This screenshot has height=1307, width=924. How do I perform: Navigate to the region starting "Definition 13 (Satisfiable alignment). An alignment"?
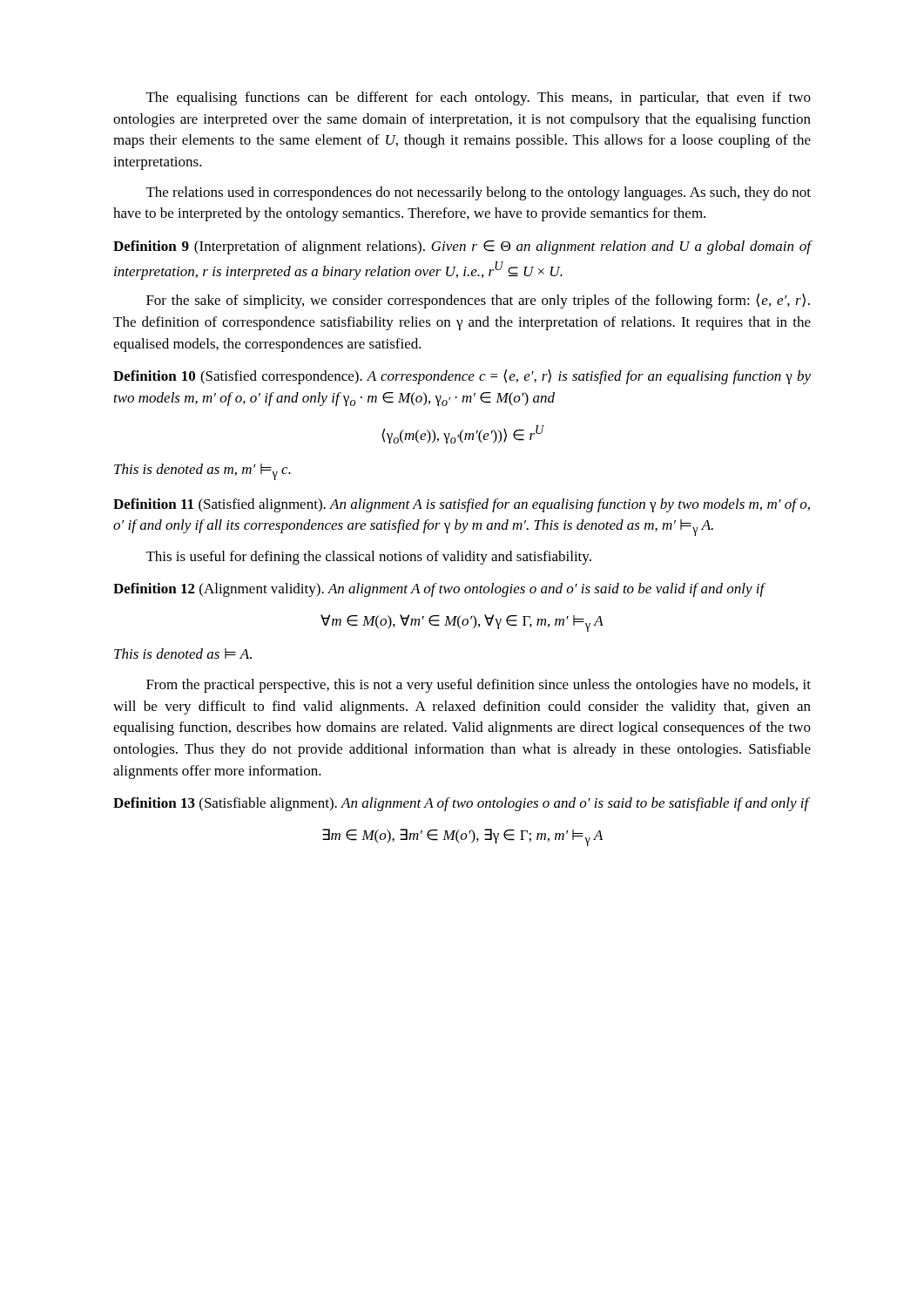tap(461, 803)
